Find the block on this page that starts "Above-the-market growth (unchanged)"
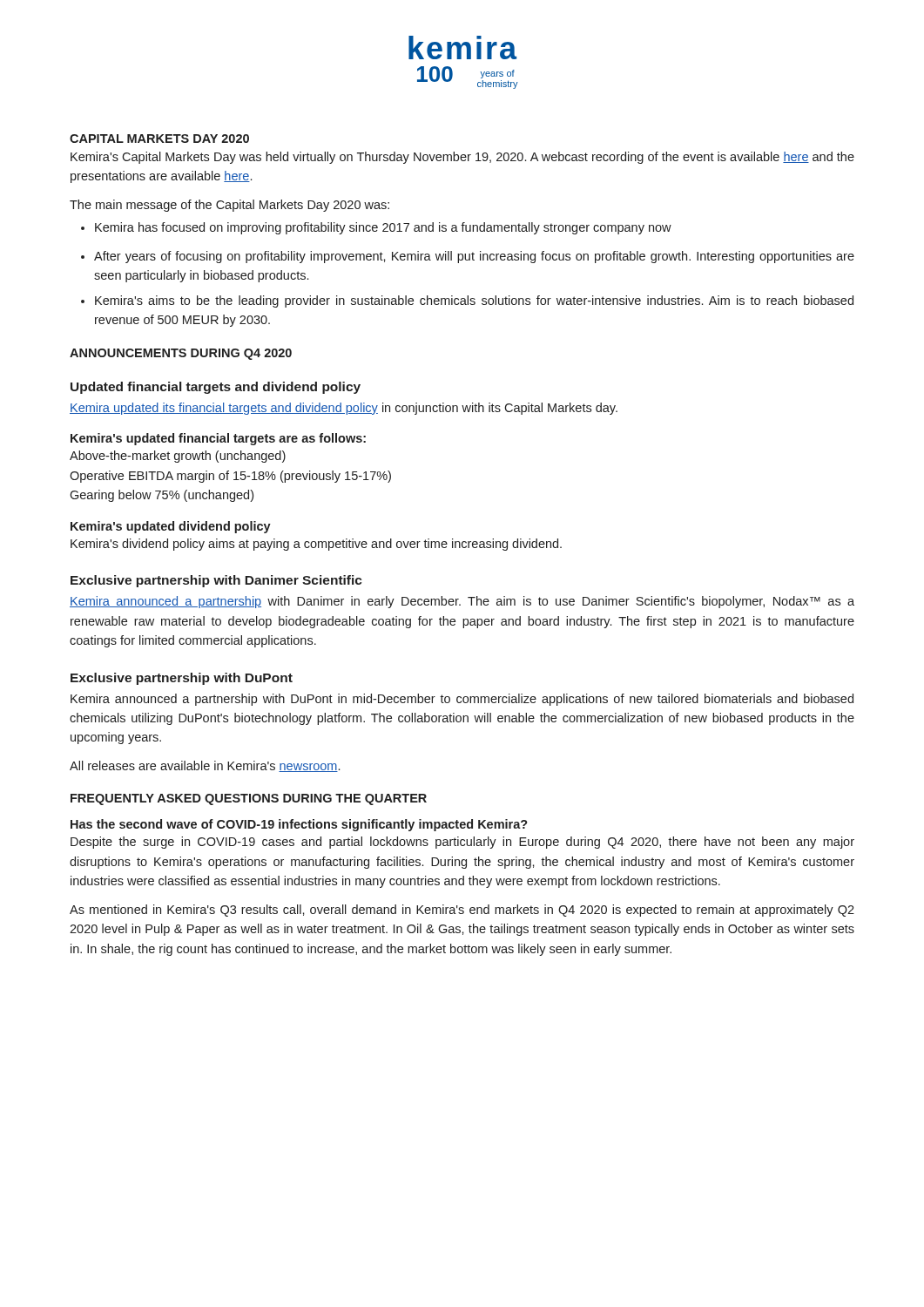Screen dimensions: 1307x924 [x=178, y=457]
